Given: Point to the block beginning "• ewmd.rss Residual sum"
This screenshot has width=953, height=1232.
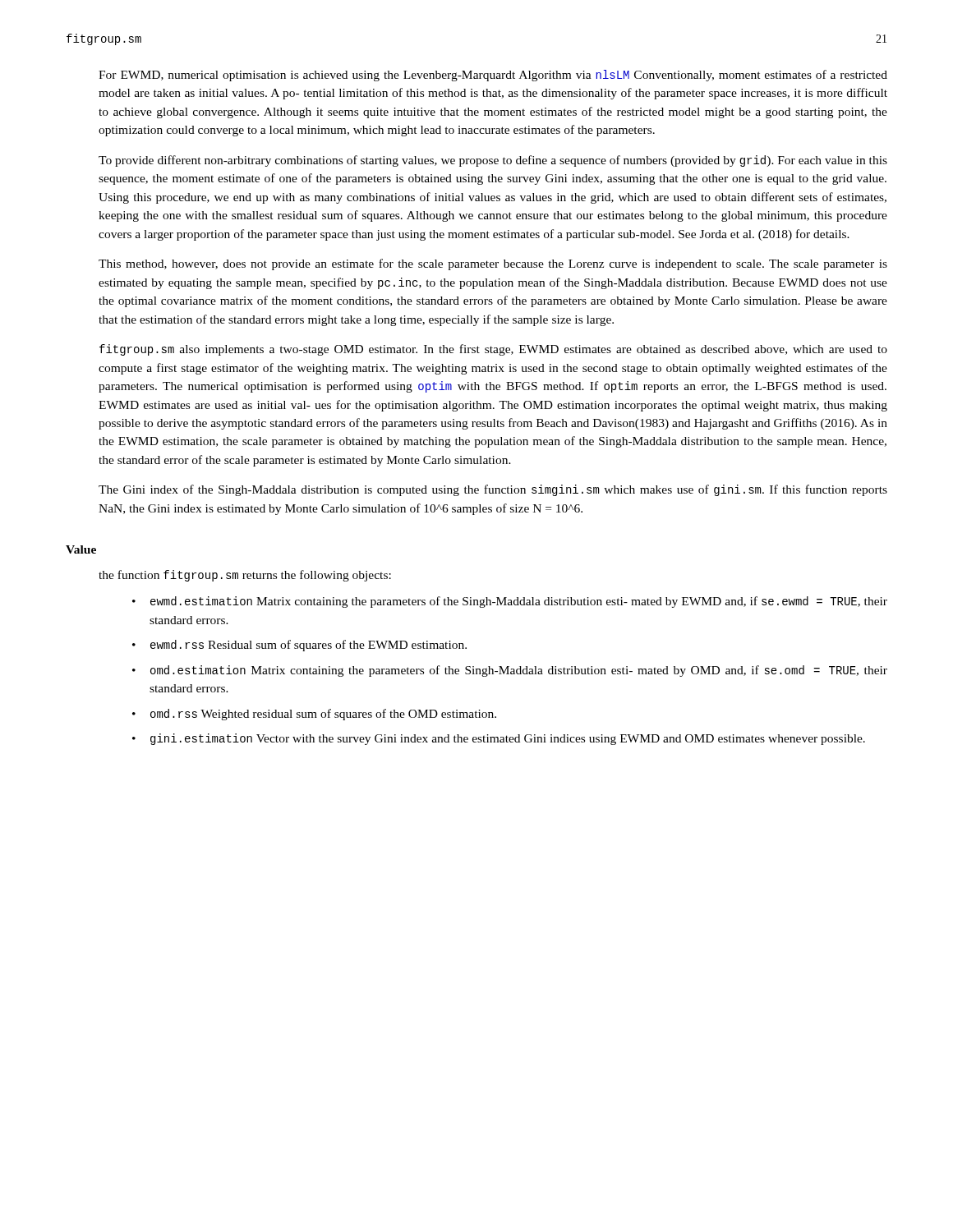Looking at the screenshot, I should [299, 646].
